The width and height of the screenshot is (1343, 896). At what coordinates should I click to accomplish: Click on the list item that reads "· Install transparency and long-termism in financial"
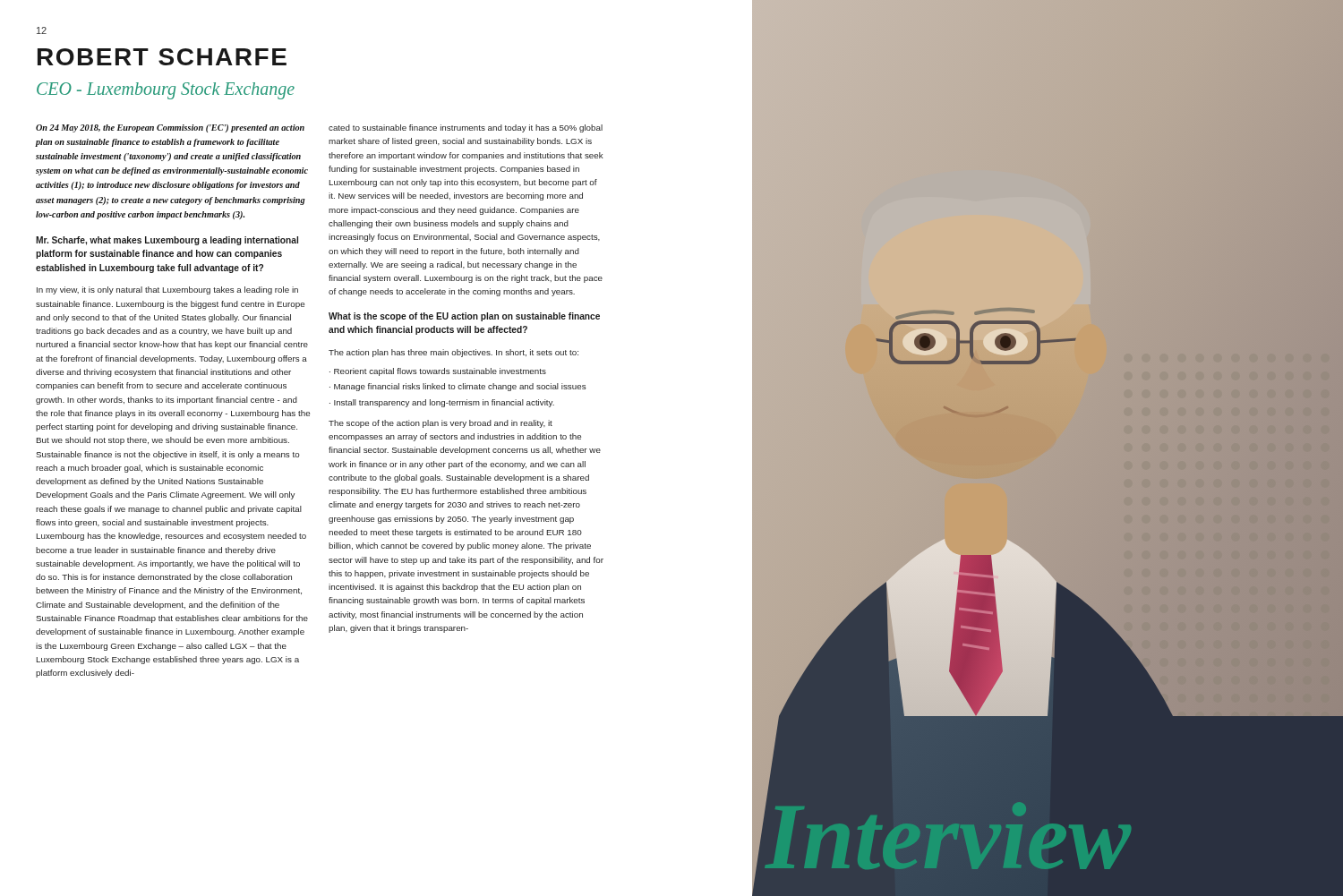click(x=442, y=402)
